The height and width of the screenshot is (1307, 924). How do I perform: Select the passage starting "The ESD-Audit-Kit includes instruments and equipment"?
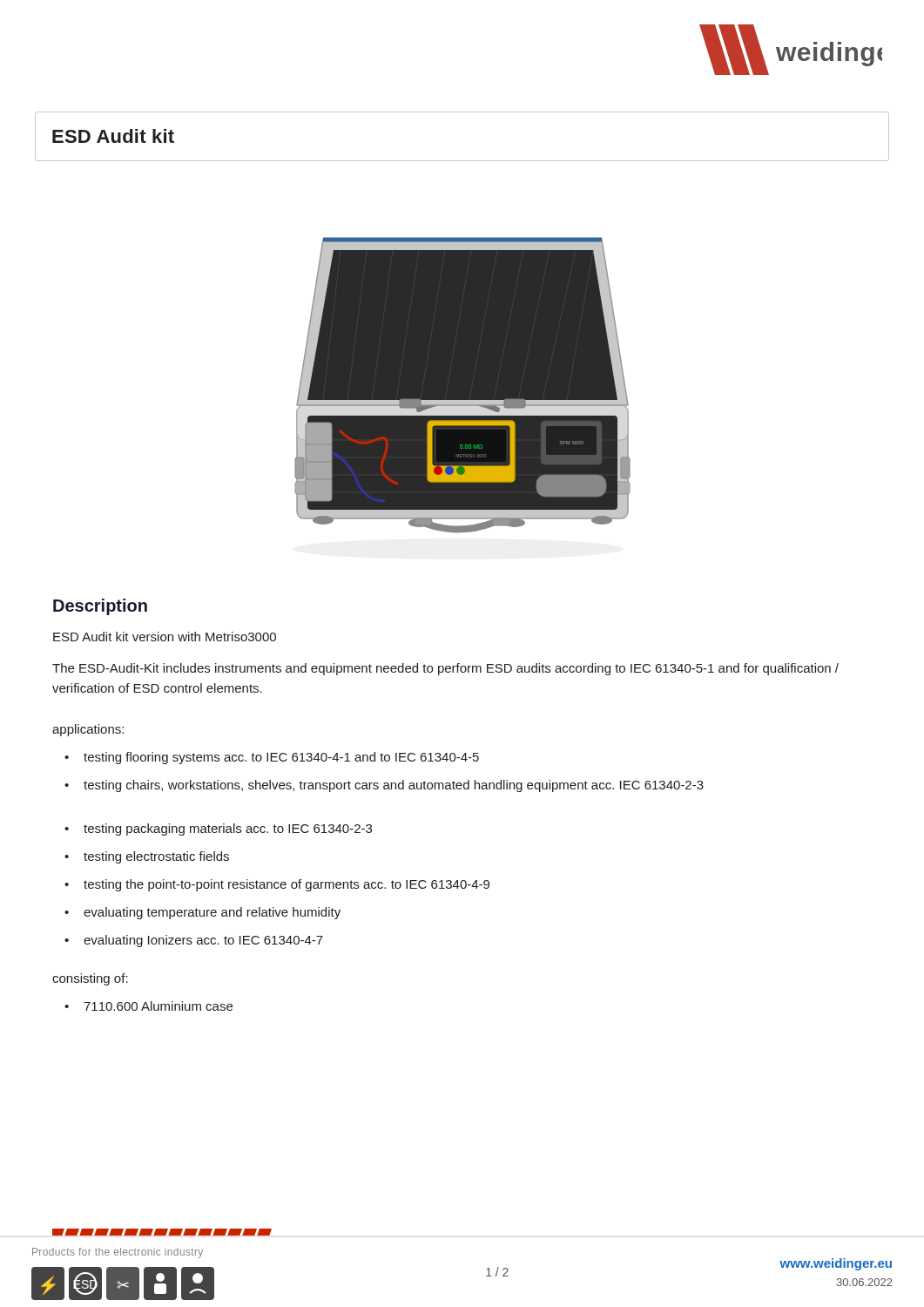445,678
